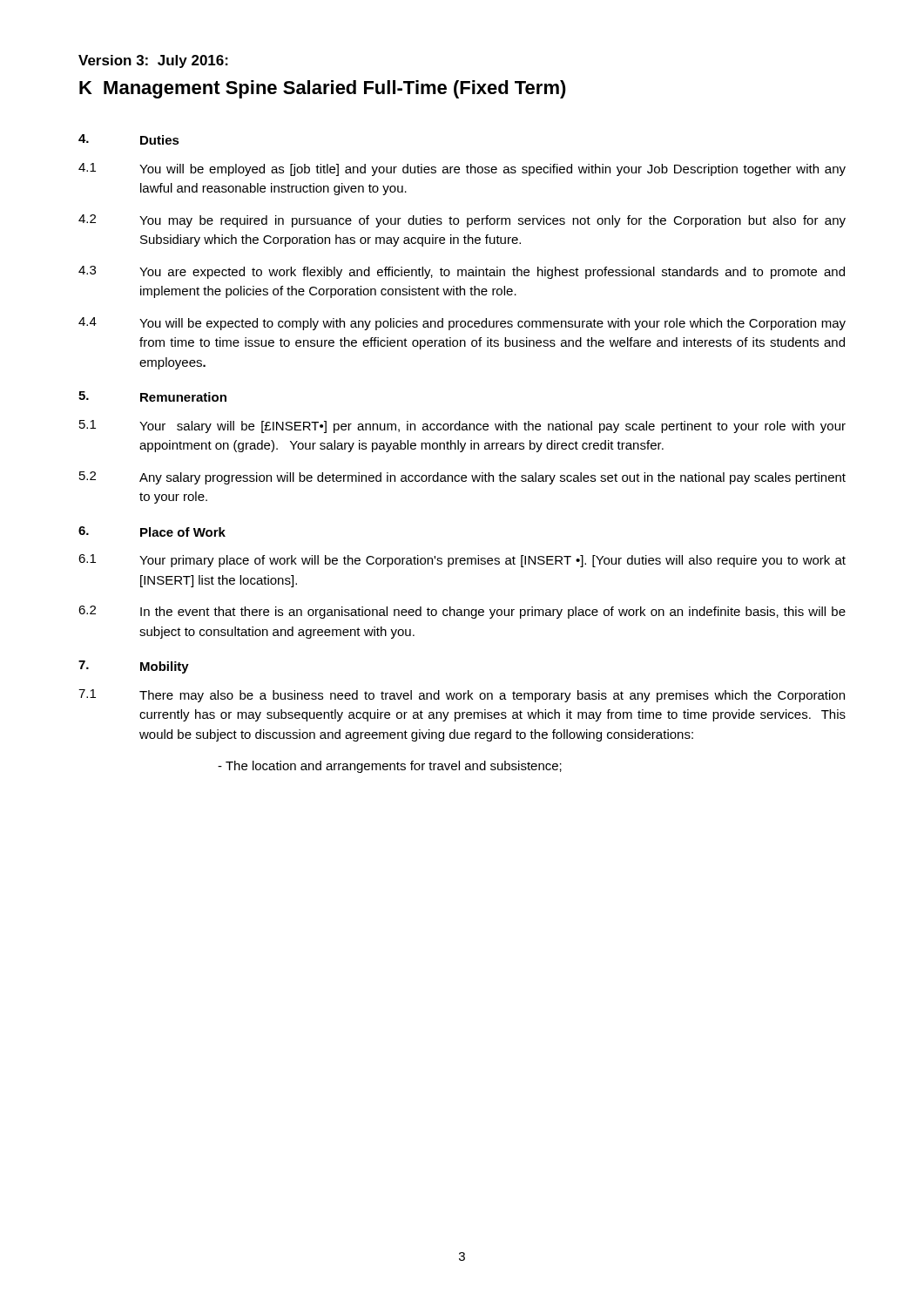Image resolution: width=924 pixels, height=1307 pixels.
Task: Select the passage starting "1 You will be employed as [job"
Action: tap(462, 179)
